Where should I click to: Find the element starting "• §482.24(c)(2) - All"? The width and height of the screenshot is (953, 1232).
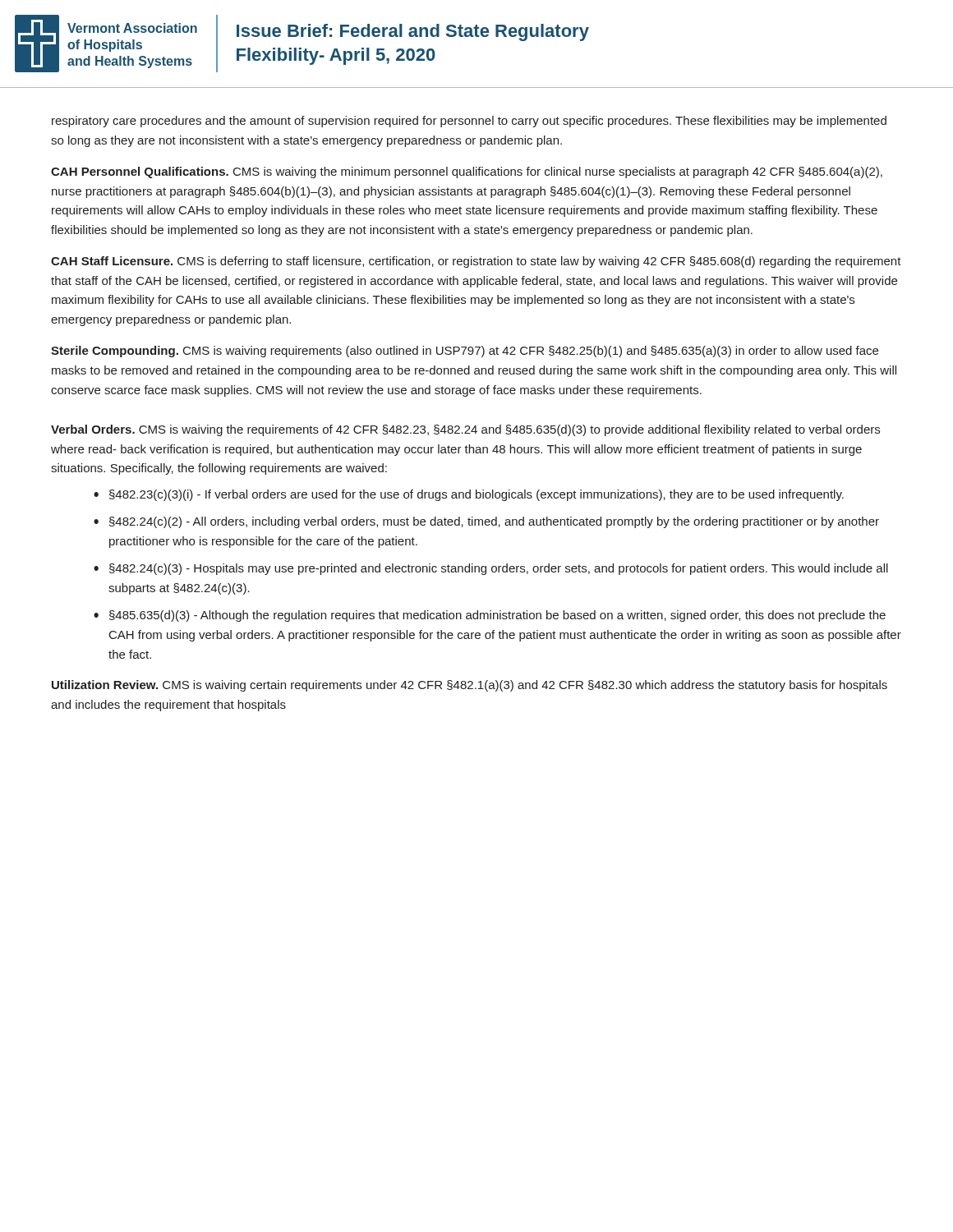coord(486,530)
